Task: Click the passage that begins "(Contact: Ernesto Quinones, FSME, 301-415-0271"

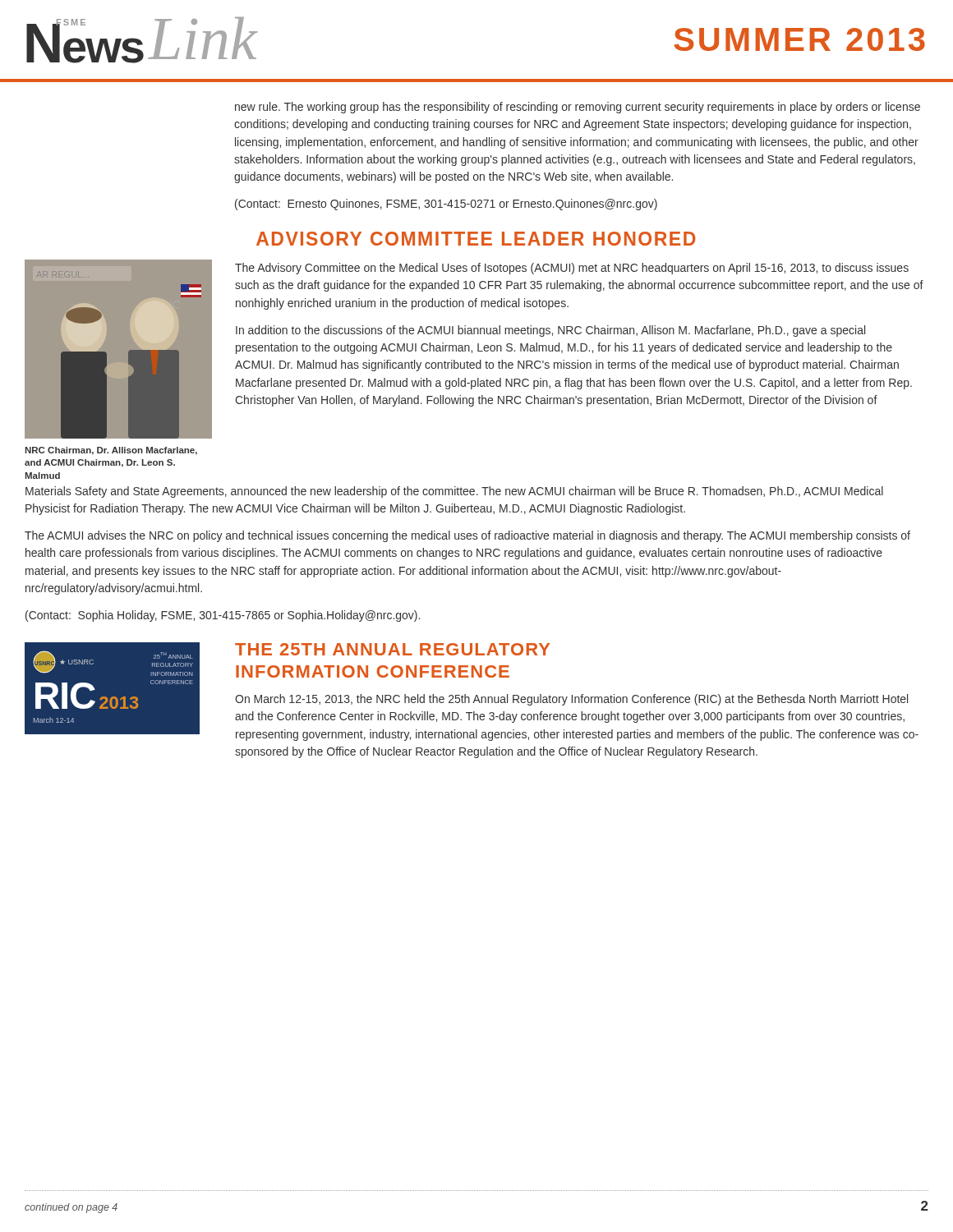Action: click(446, 204)
